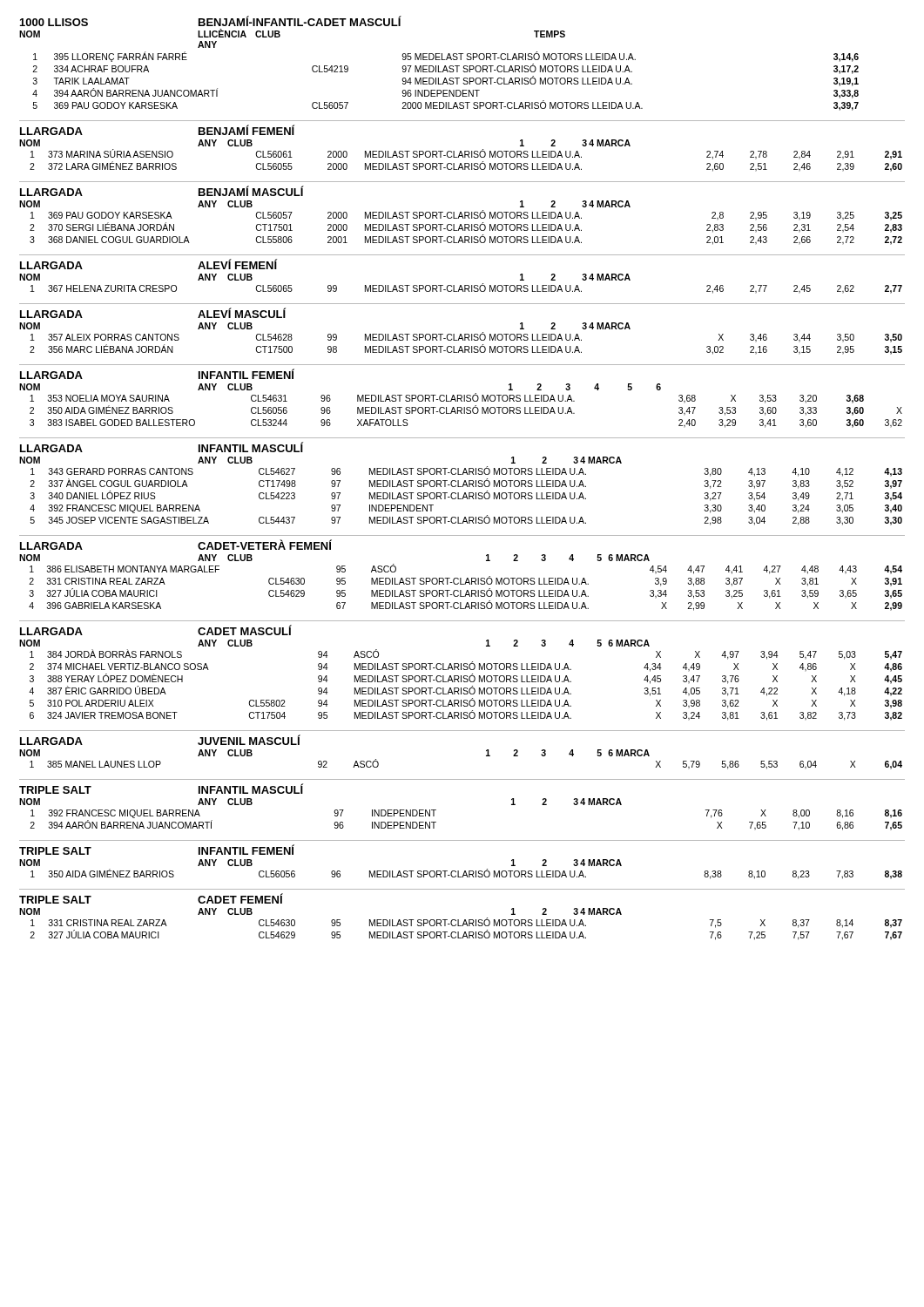This screenshot has width=924, height=1307.
Task: Select the region starting "ALEVÍ MASCULÍ ANY CLUB 1 2 3 4"
Action: point(551,319)
